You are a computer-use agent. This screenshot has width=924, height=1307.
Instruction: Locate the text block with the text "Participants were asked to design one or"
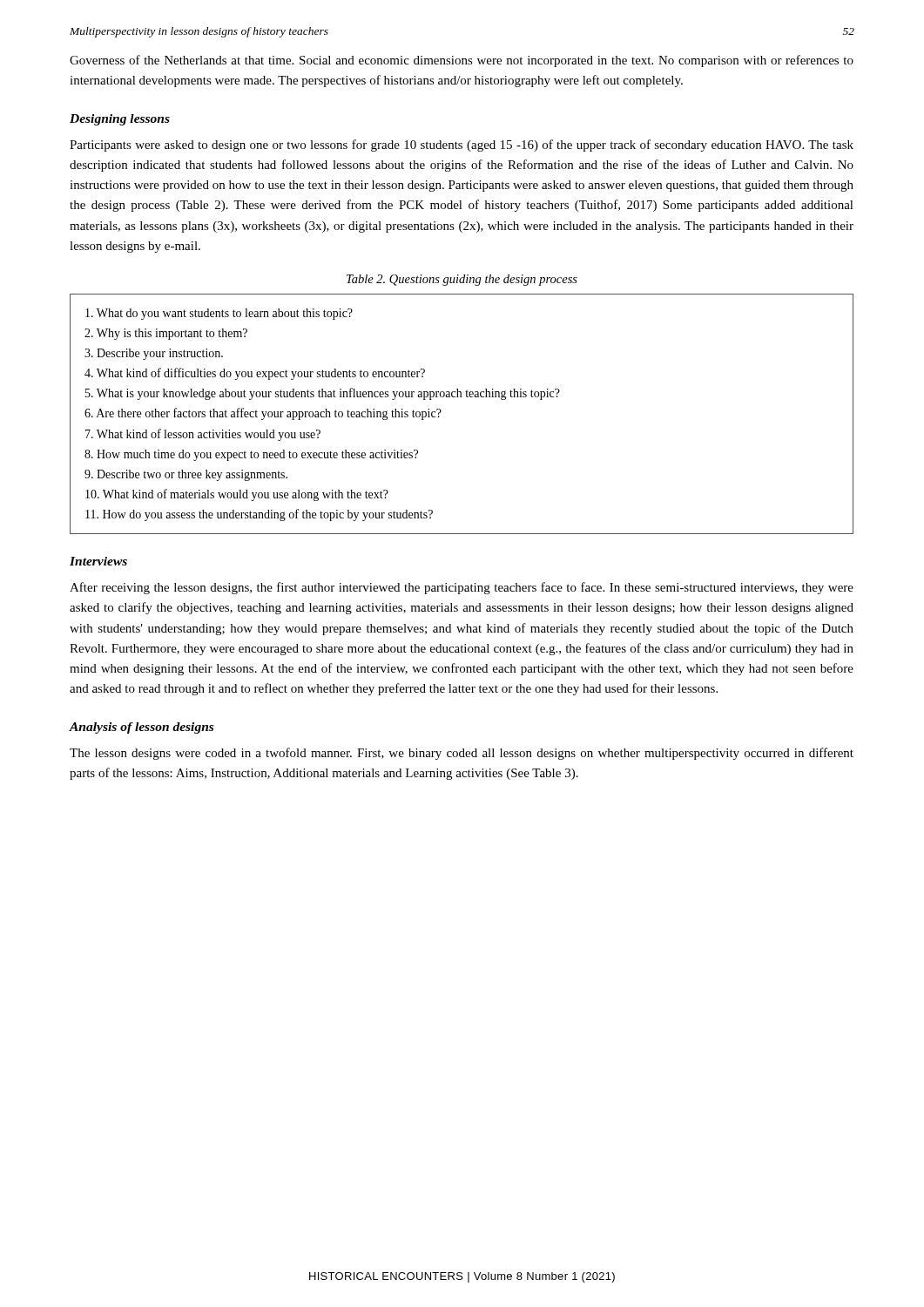[x=462, y=195]
